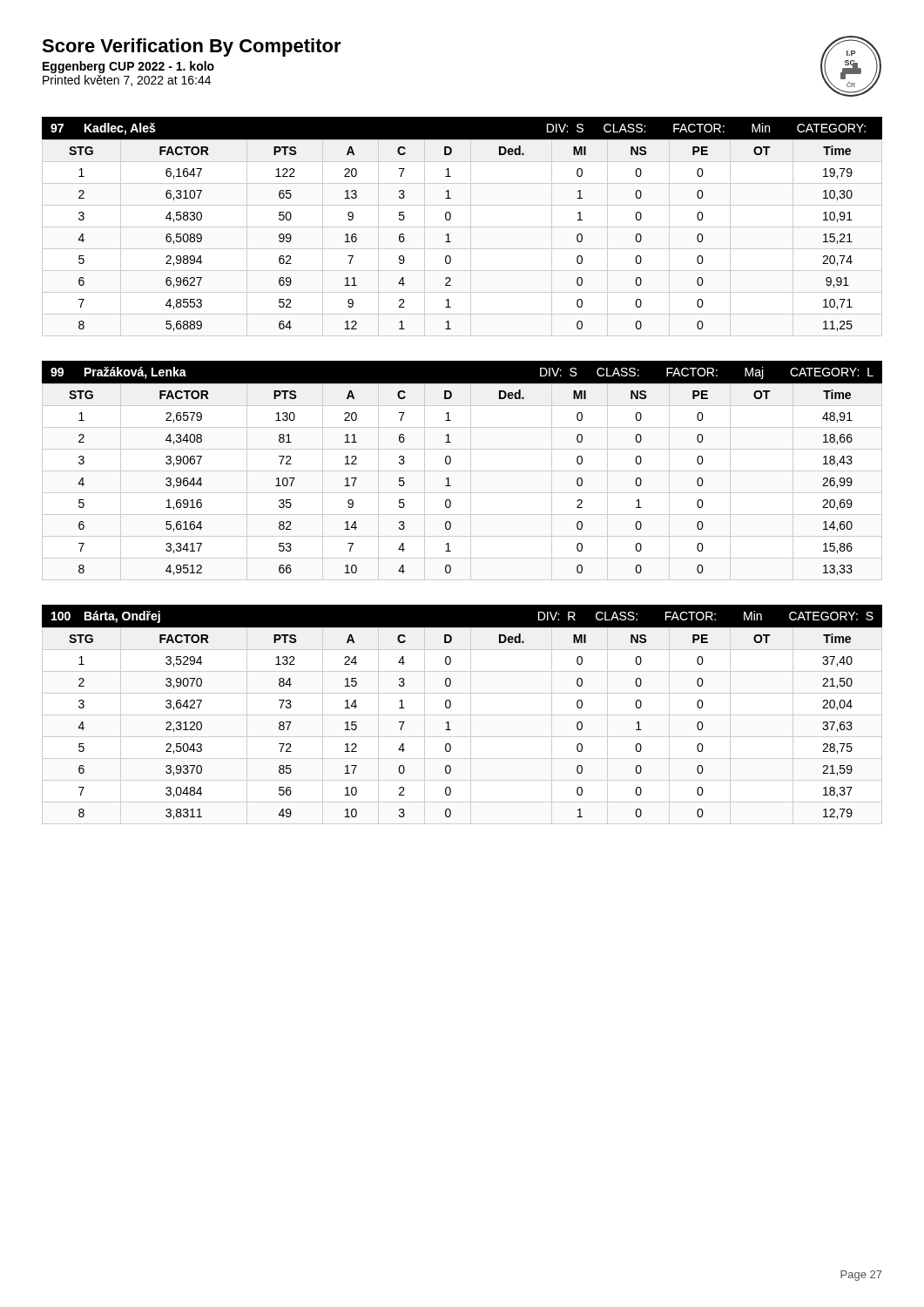Locate the table with the text "4,3408"
Screen dimensions: 1307x924
[x=462, y=471]
